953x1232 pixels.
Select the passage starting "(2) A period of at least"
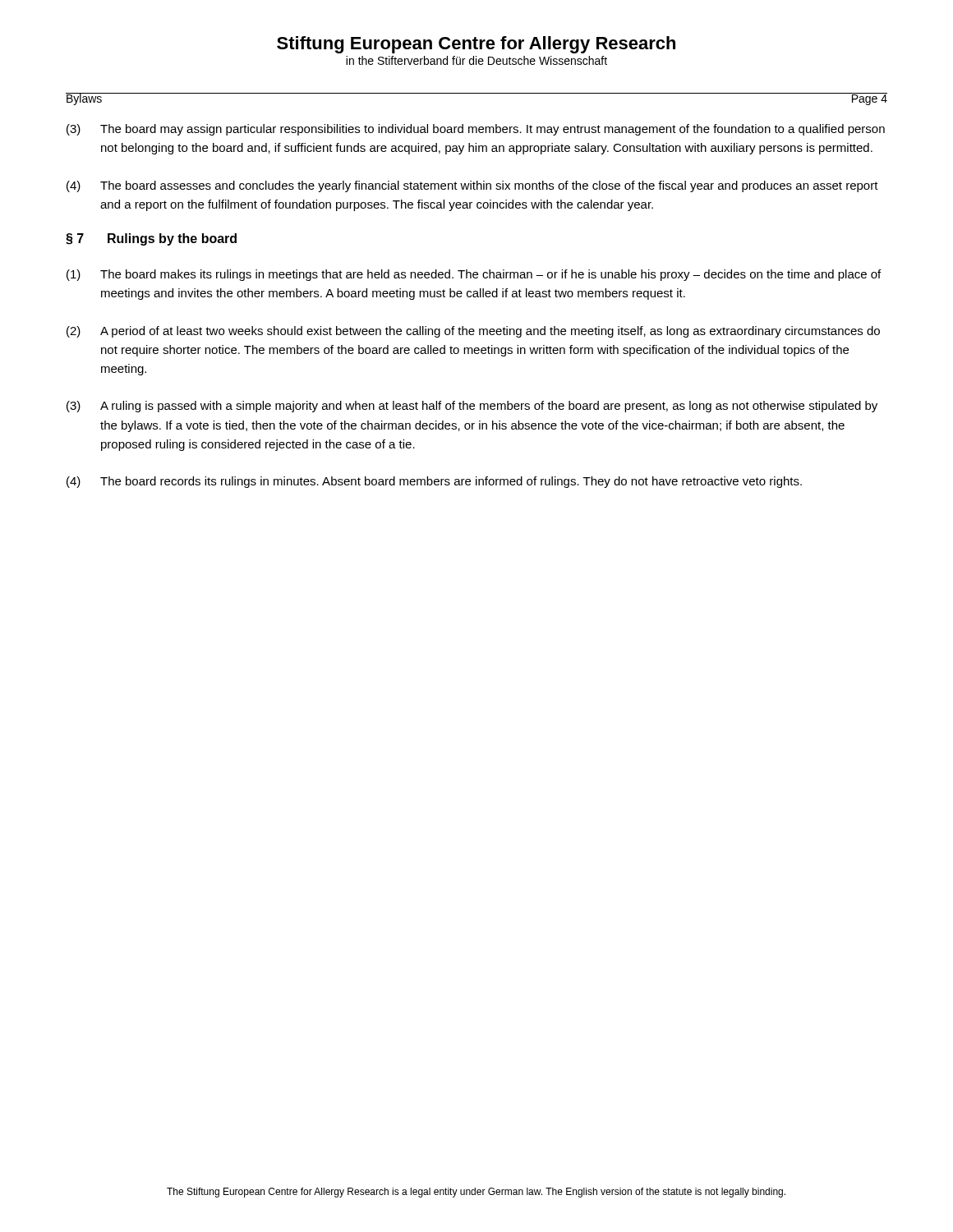pos(476,349)
